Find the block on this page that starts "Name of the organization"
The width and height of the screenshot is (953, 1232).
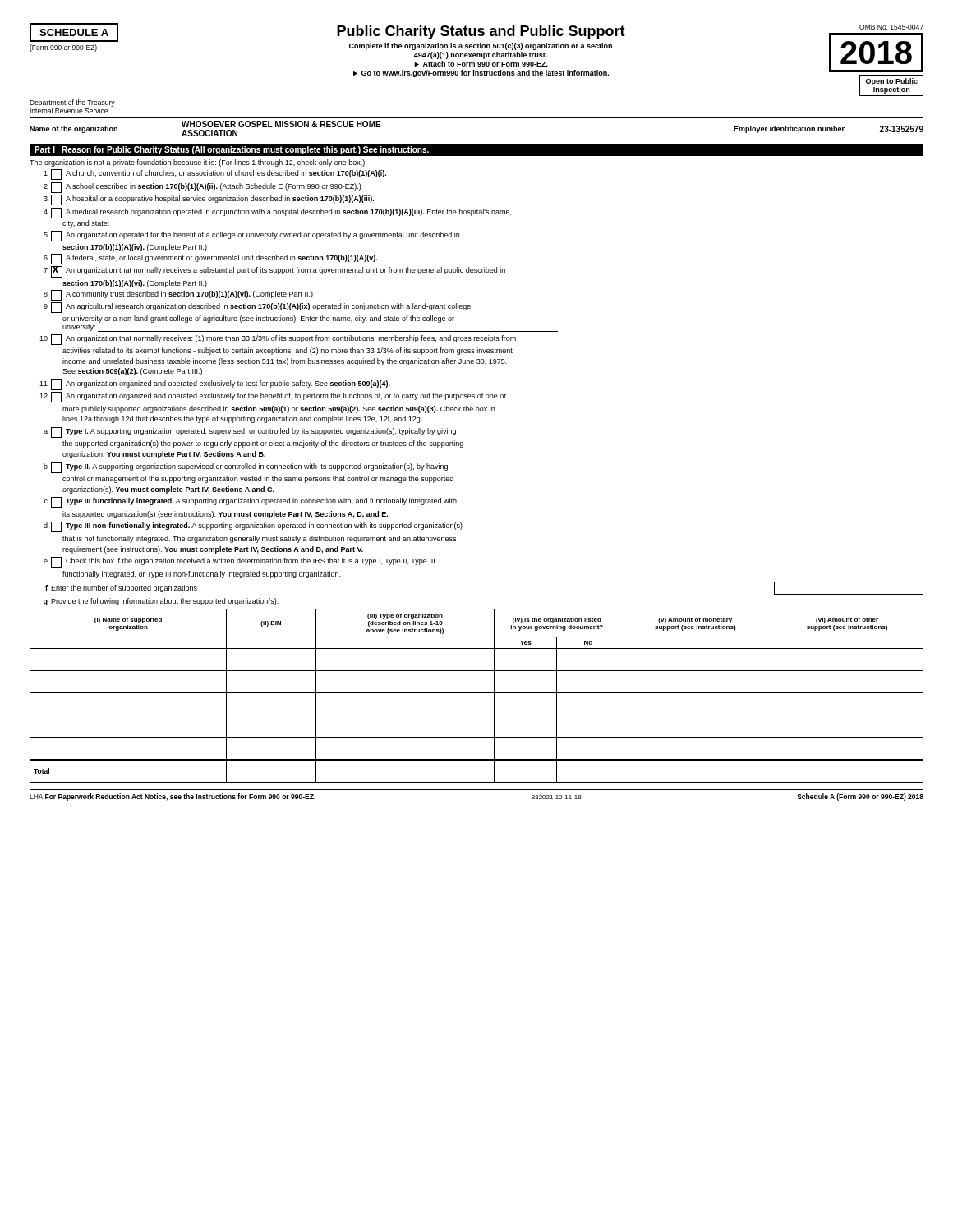coord(476,129)
